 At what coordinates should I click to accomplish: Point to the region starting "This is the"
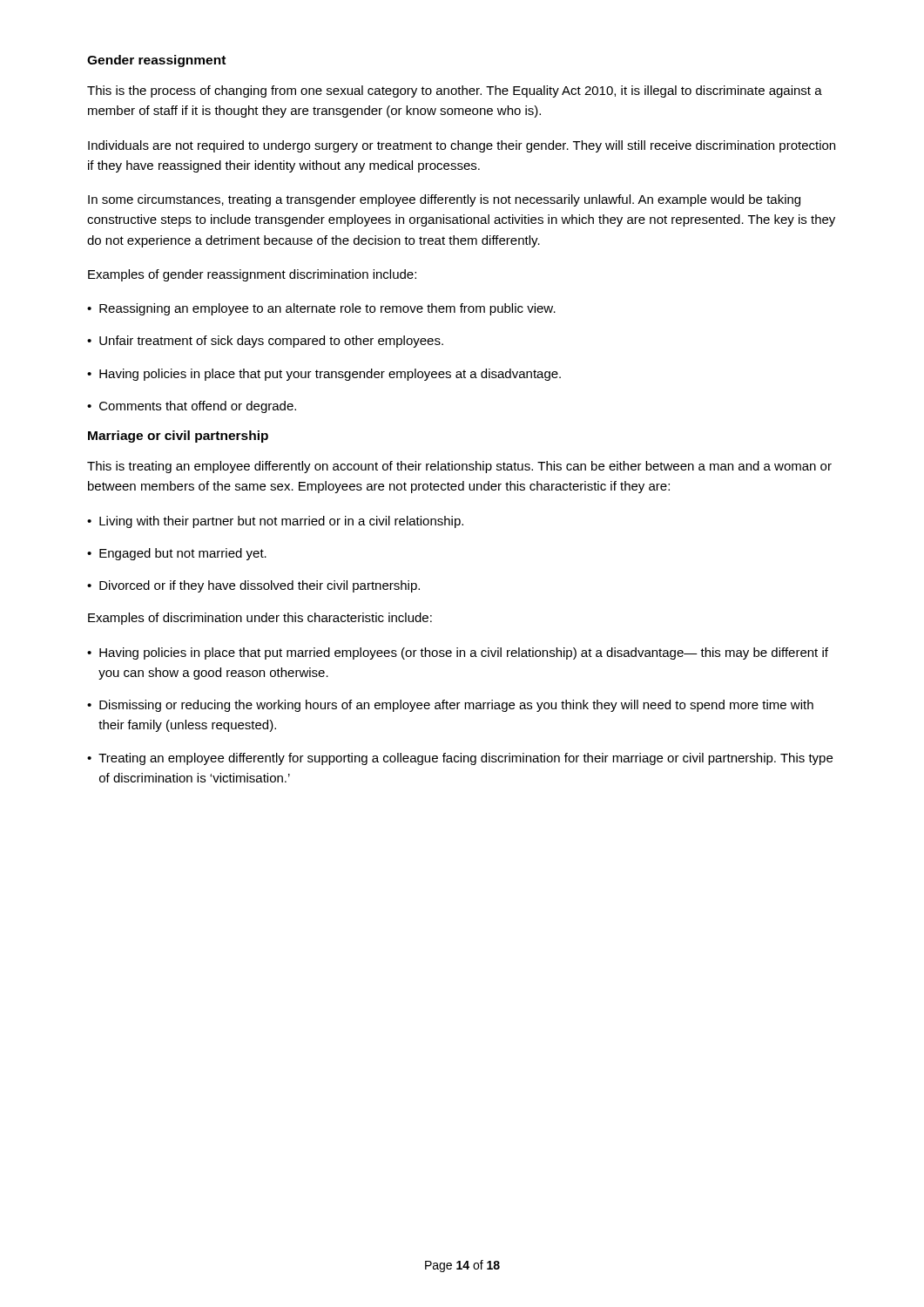[x=454, y=100]
